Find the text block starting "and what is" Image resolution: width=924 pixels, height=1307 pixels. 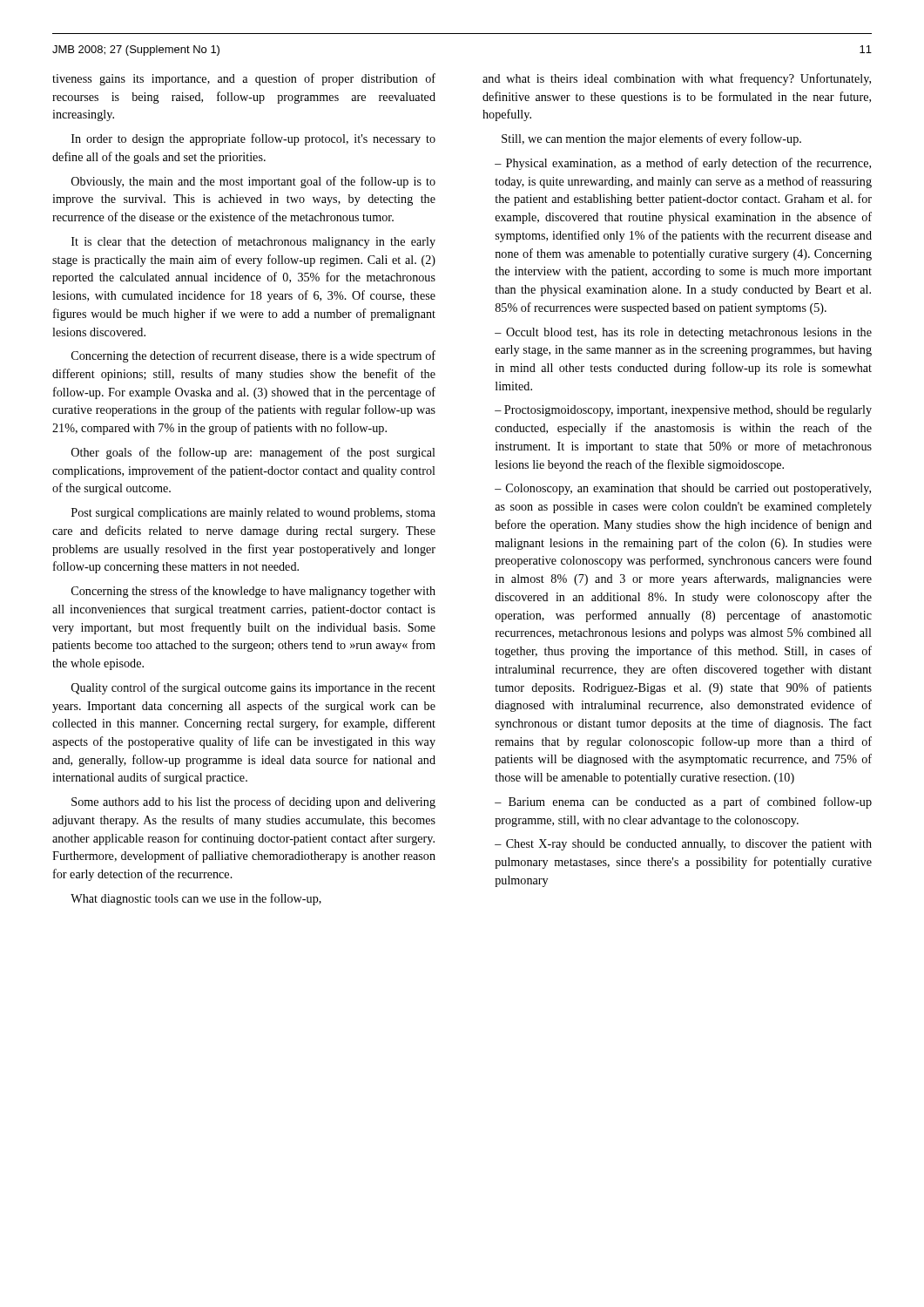pyautogui.click(x=677, y=479)
